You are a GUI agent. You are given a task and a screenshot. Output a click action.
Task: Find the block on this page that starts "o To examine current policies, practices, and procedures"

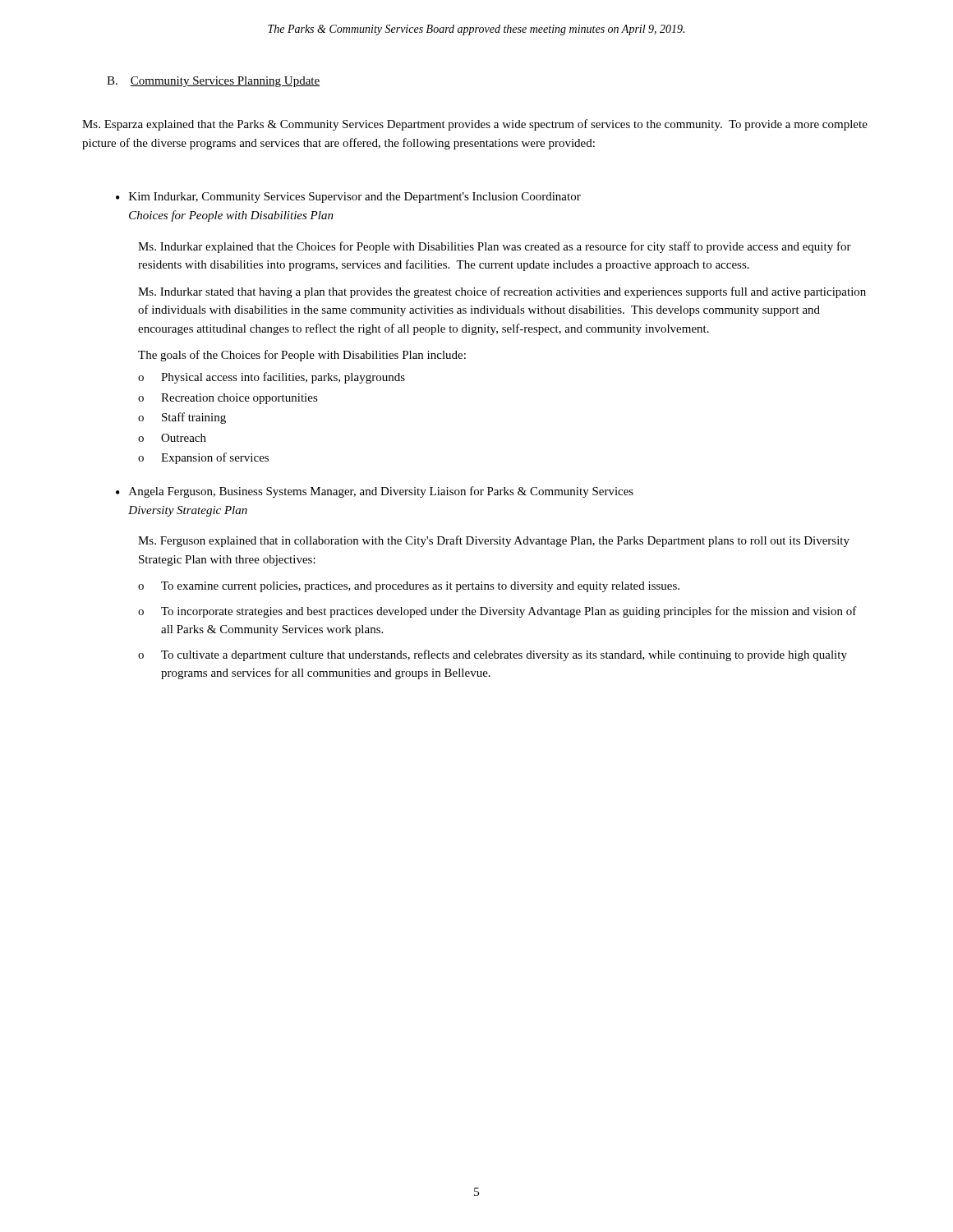[409, 586]
